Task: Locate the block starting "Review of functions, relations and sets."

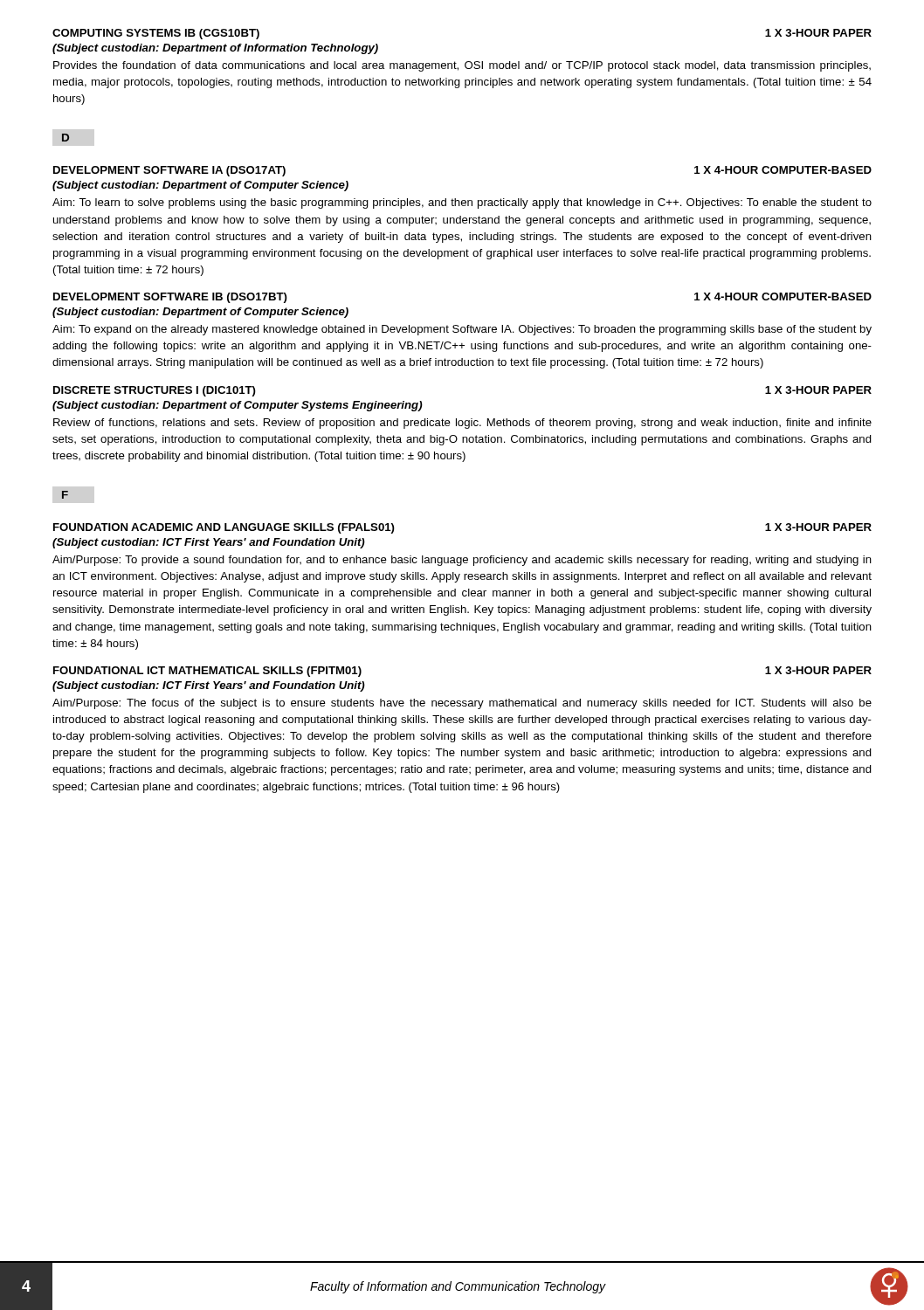Action: click(462, 439)
